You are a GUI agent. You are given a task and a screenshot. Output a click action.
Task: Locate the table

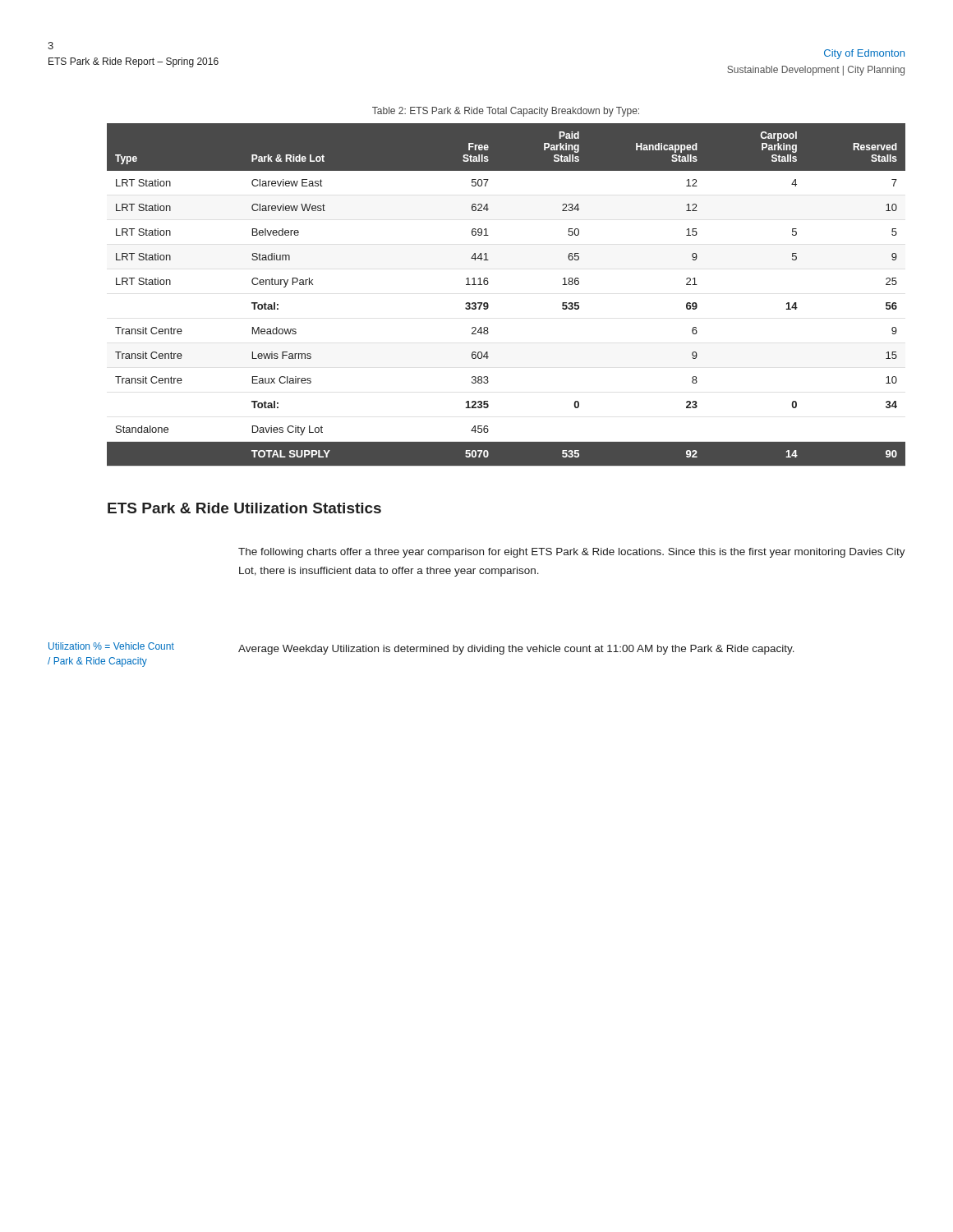click(506, 295)
